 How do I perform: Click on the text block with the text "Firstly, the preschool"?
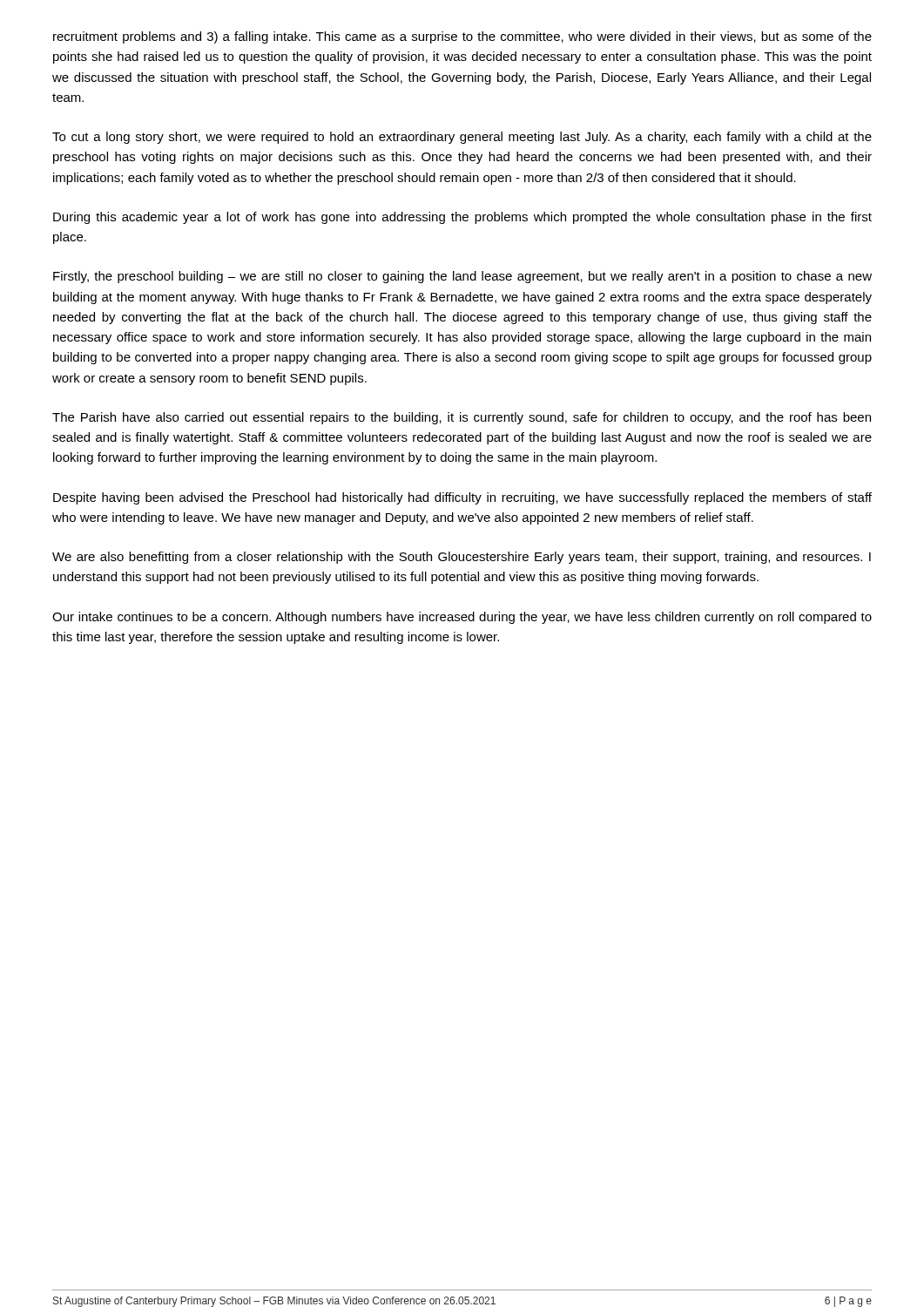(462, 327)
